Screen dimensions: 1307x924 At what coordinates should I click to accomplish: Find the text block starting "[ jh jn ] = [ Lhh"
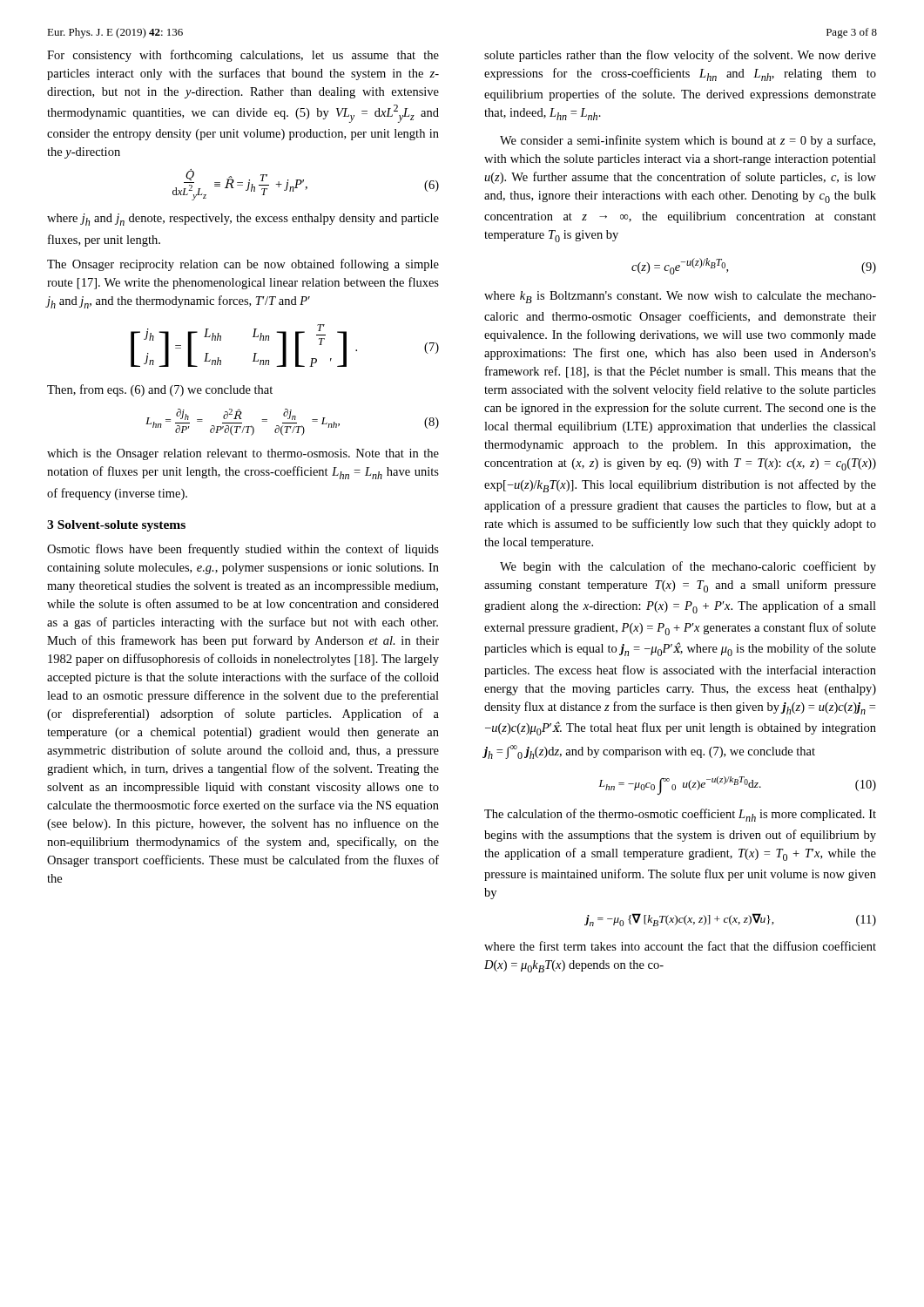tap(243, 347)
